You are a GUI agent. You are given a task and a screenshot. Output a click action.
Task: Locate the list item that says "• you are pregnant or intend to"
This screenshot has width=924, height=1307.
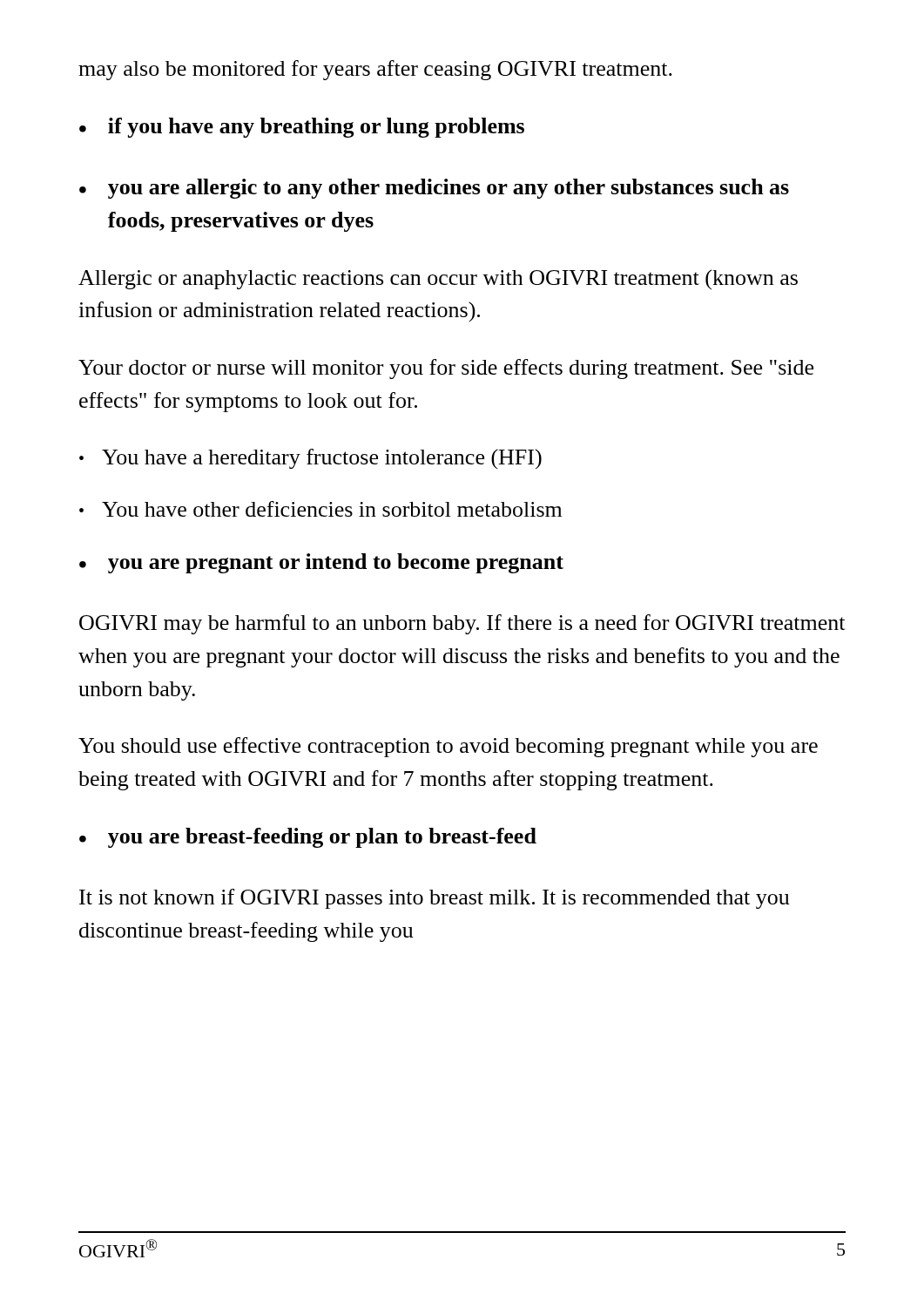[321, 564]
